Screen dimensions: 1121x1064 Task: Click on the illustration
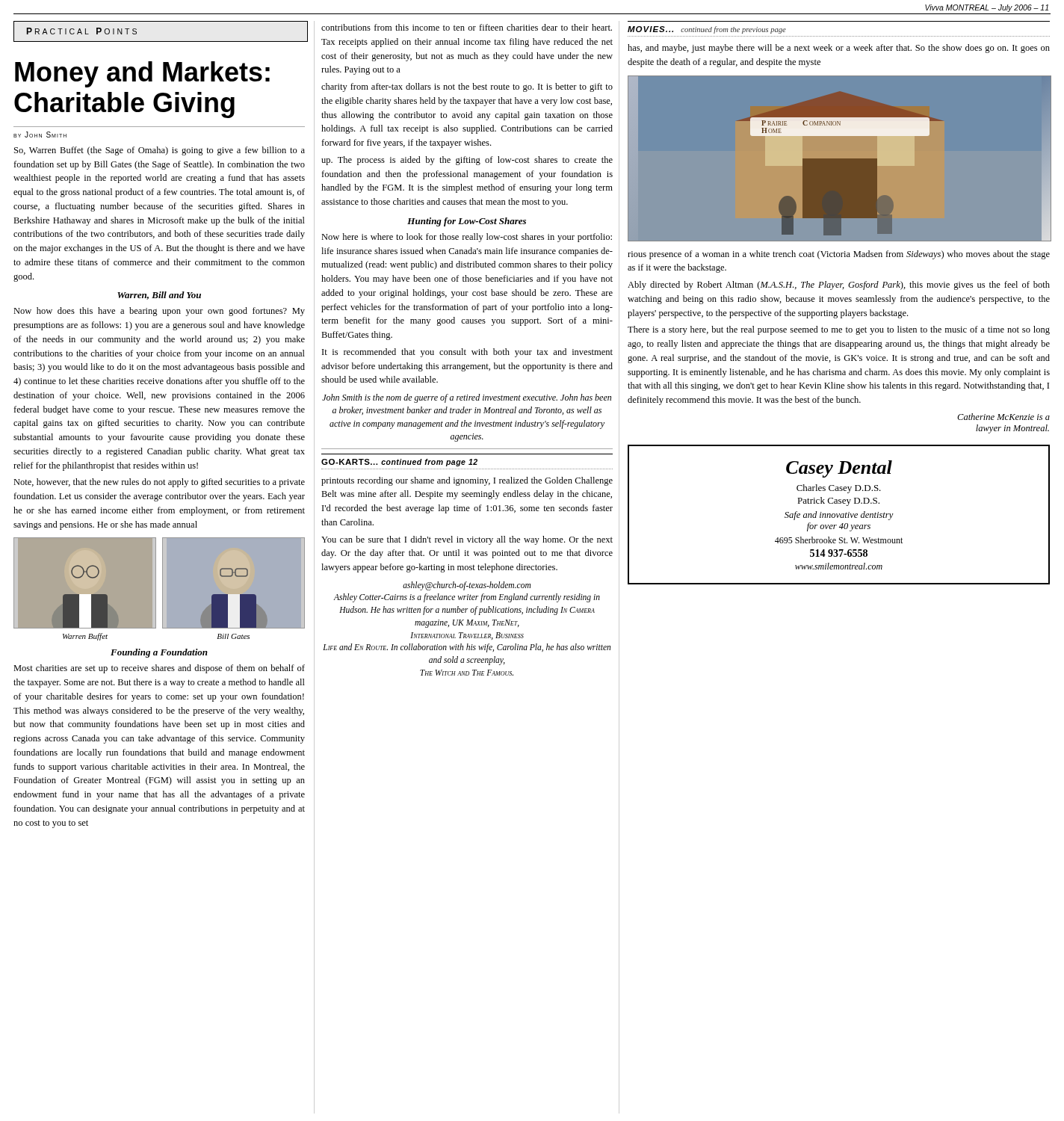point(839,514)
